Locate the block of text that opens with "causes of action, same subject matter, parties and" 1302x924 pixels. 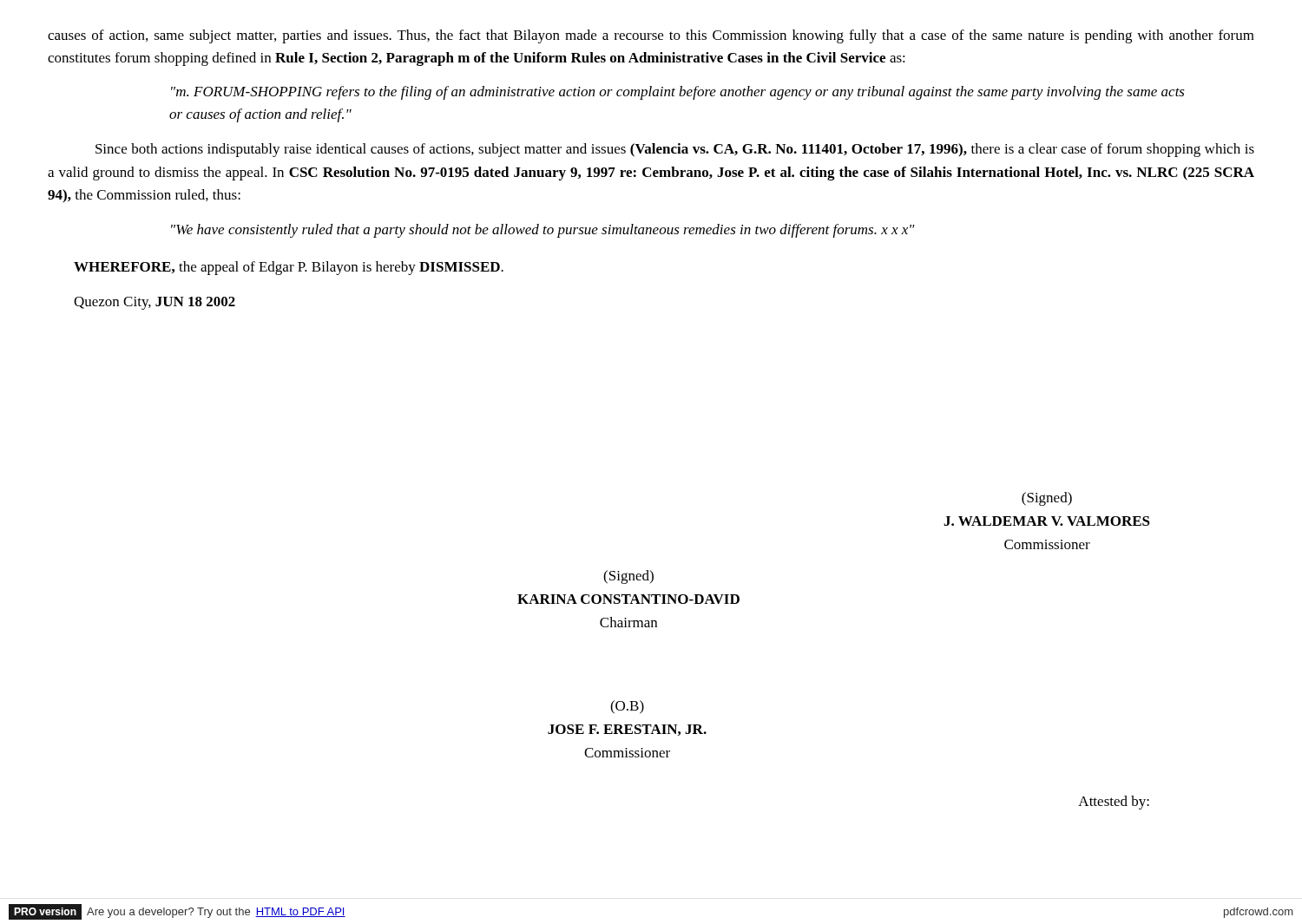click(x=651, y=47)
